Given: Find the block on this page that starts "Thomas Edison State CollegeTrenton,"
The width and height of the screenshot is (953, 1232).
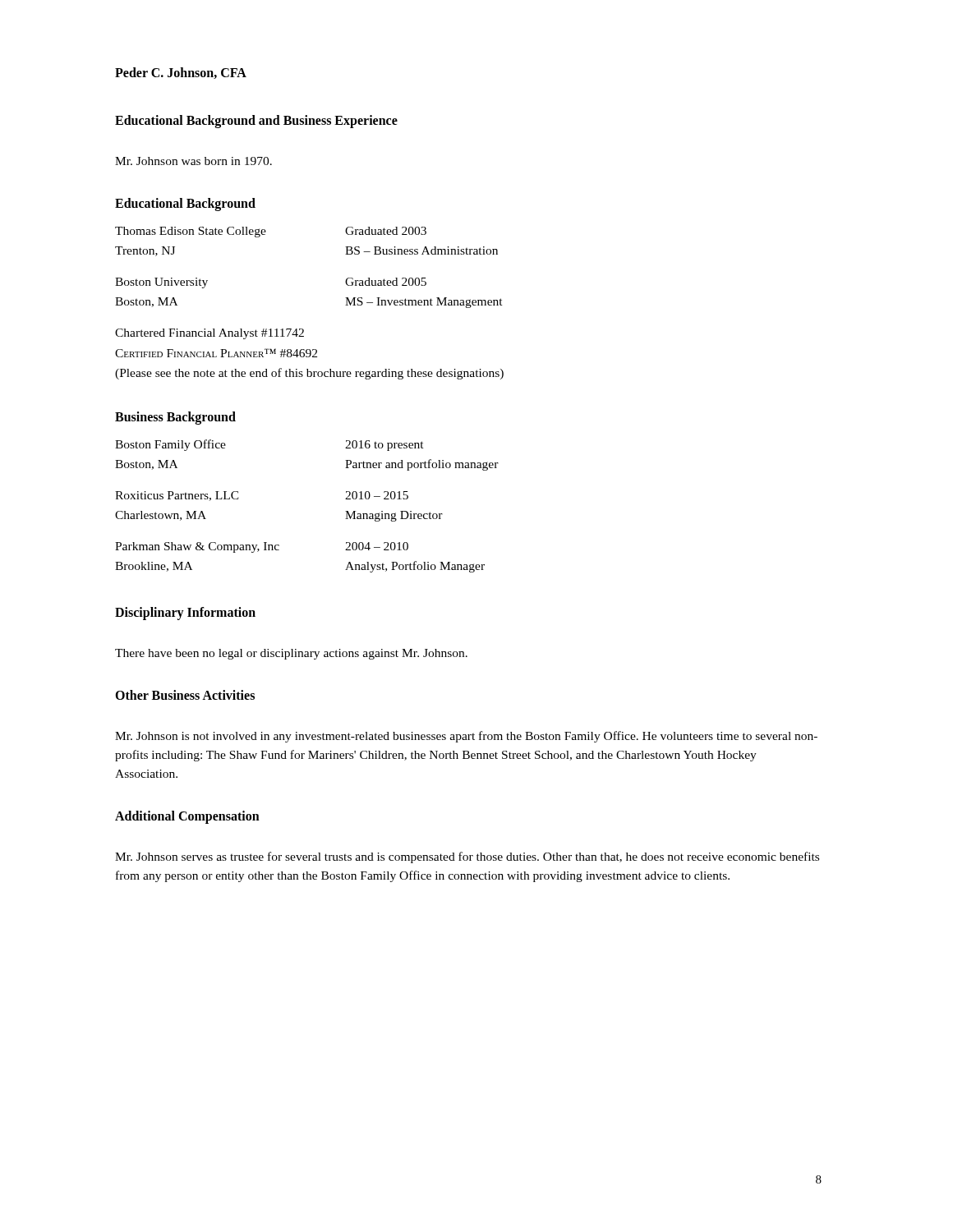Looking at the screenshot, I should pyautogui.click(x=188, y=232).
